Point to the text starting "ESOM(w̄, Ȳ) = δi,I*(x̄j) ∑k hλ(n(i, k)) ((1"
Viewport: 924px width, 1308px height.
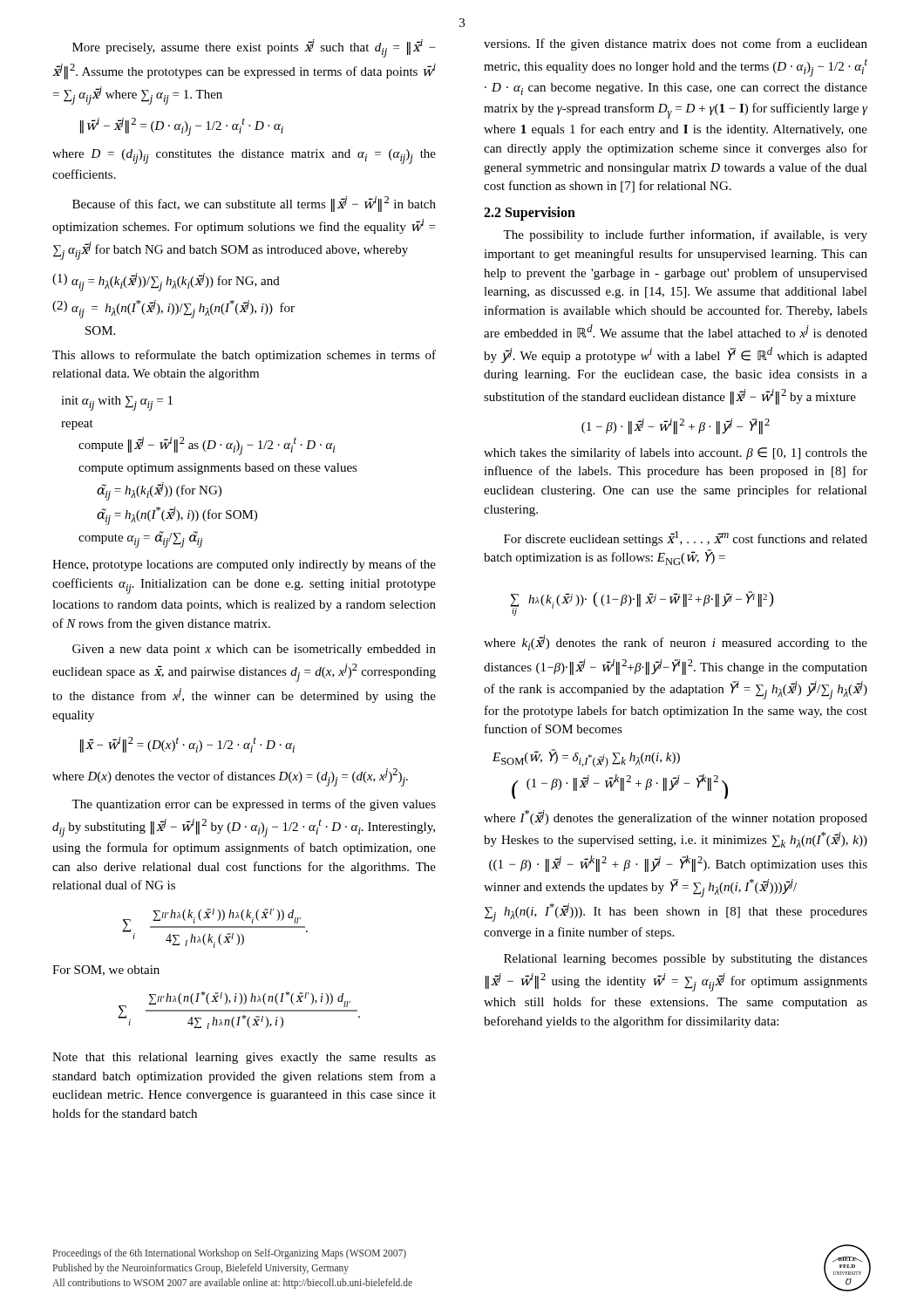680,772
